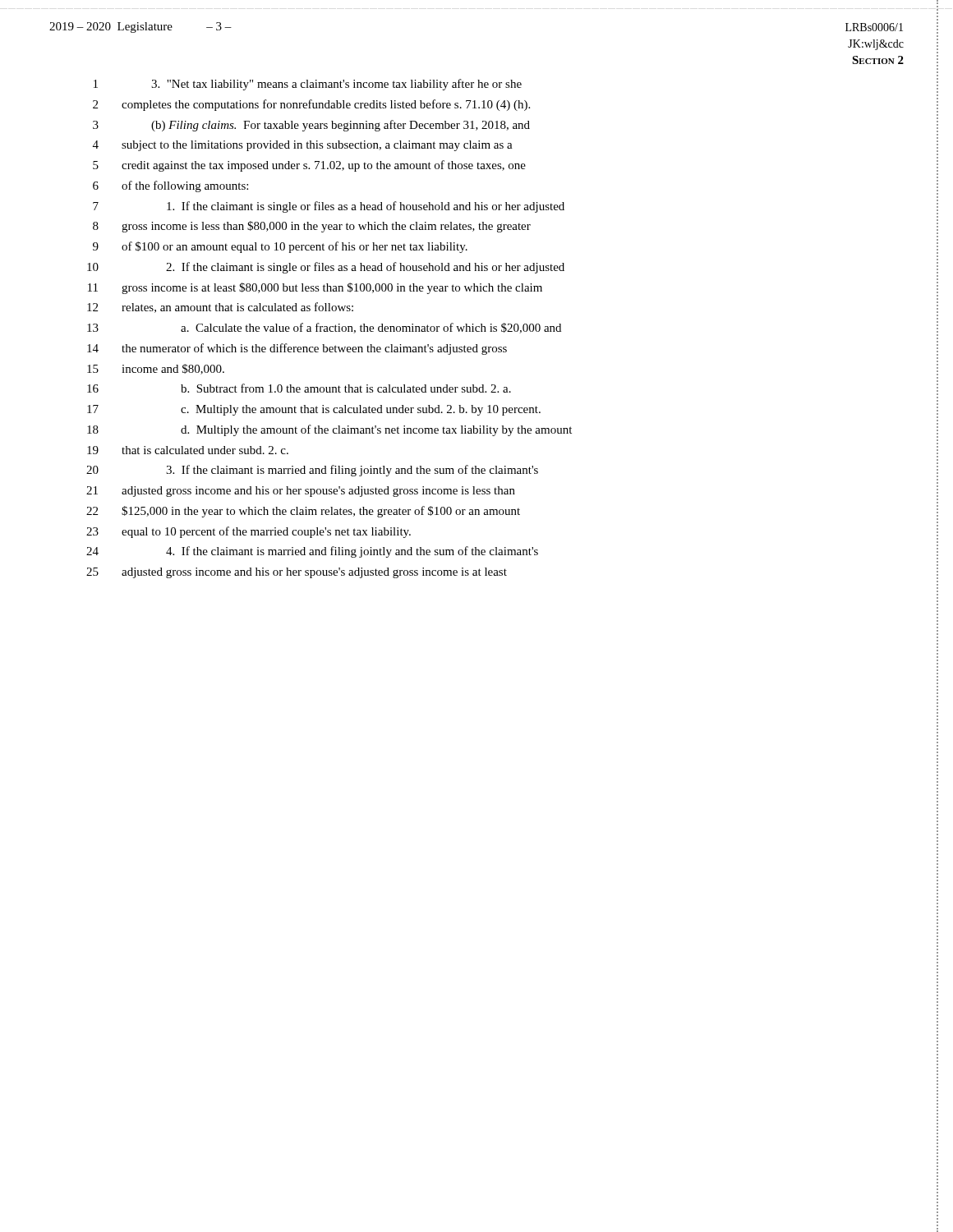Find the text block containing "1 3. "Net tax liability" means a"
The height and width of the screenshot is (1232, 953).
(464, 94)
